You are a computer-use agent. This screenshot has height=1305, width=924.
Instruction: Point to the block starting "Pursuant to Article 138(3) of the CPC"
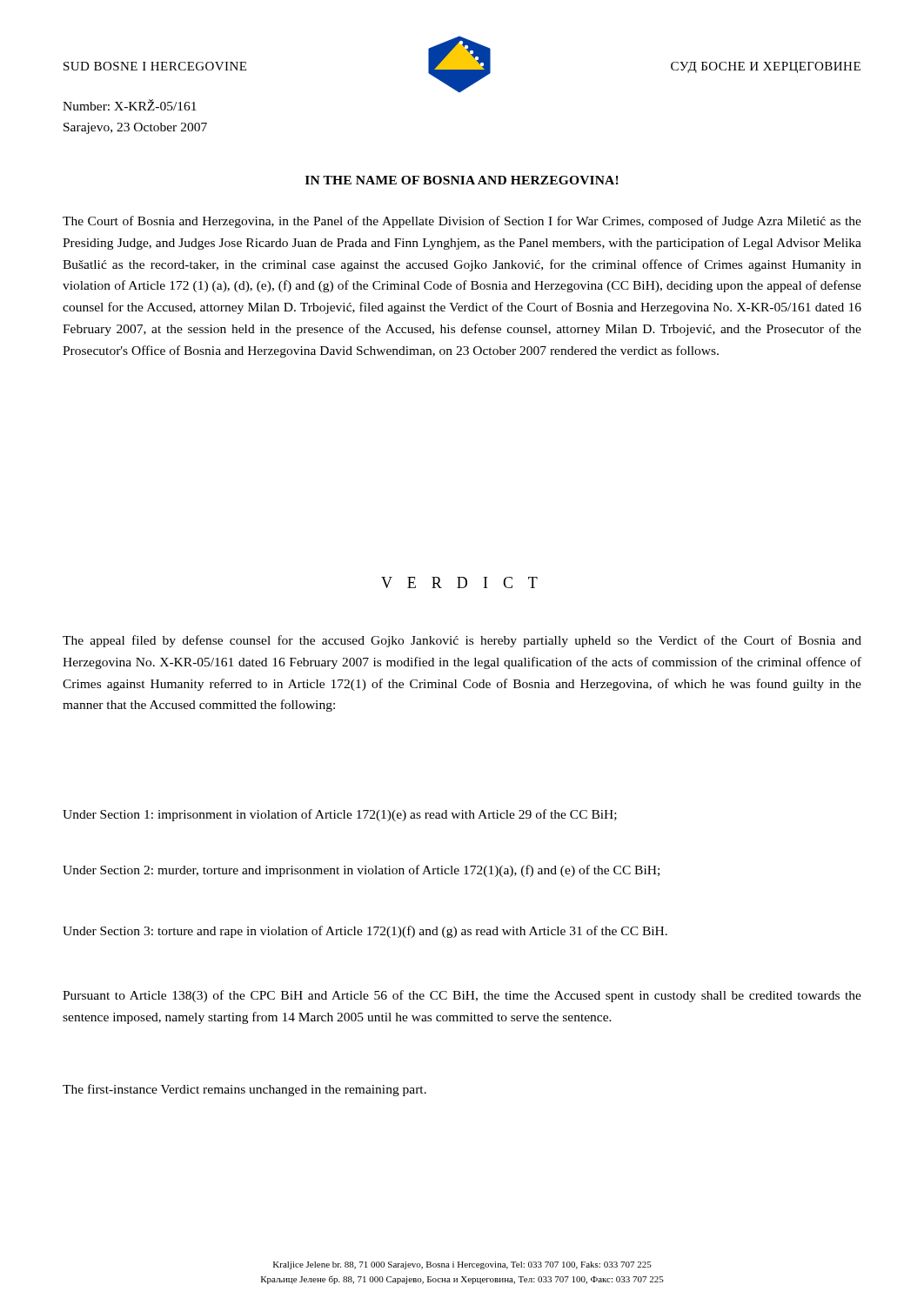click(x=462, y=1006)
